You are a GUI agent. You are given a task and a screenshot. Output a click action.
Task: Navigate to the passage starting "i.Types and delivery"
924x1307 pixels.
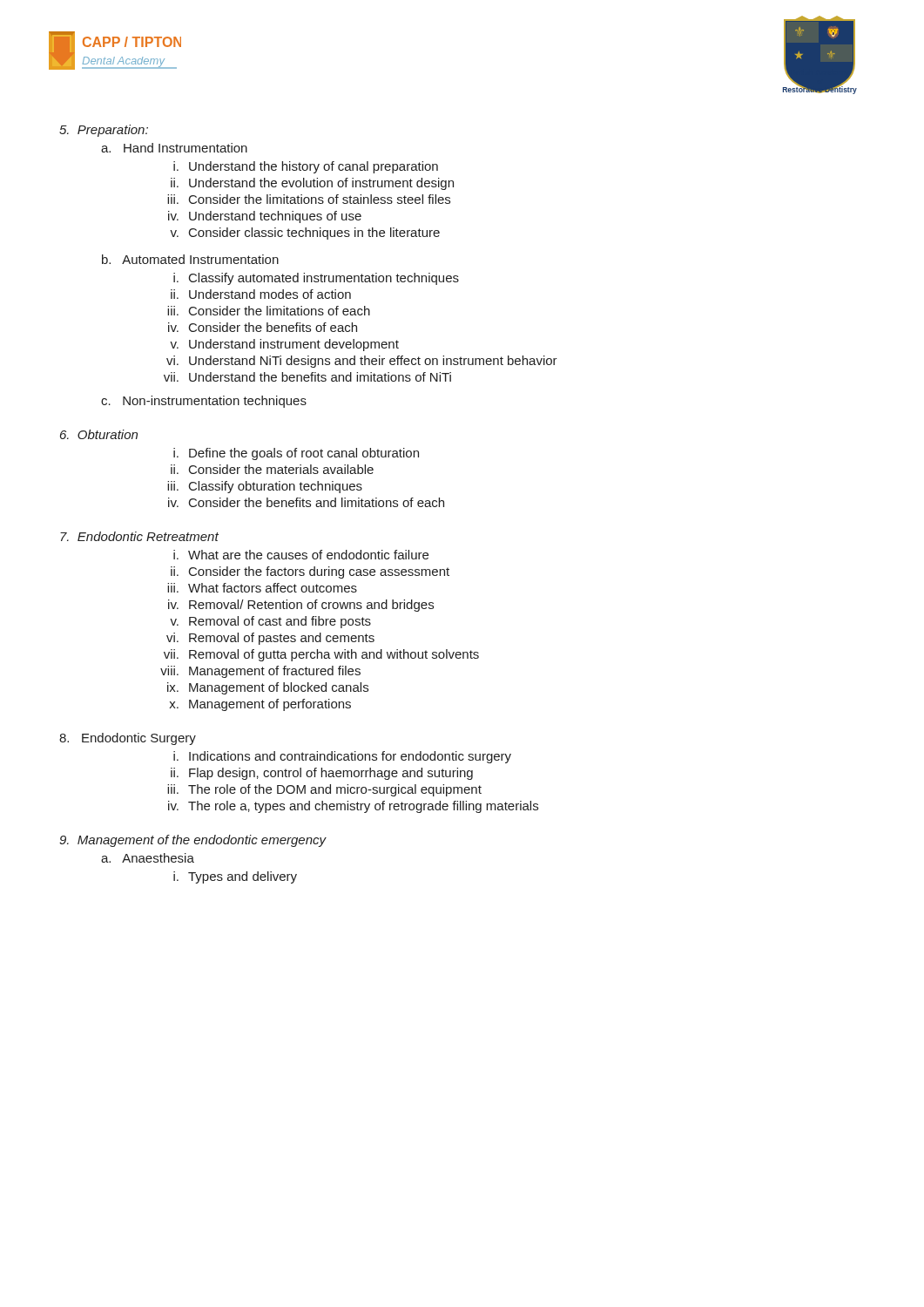226,876
